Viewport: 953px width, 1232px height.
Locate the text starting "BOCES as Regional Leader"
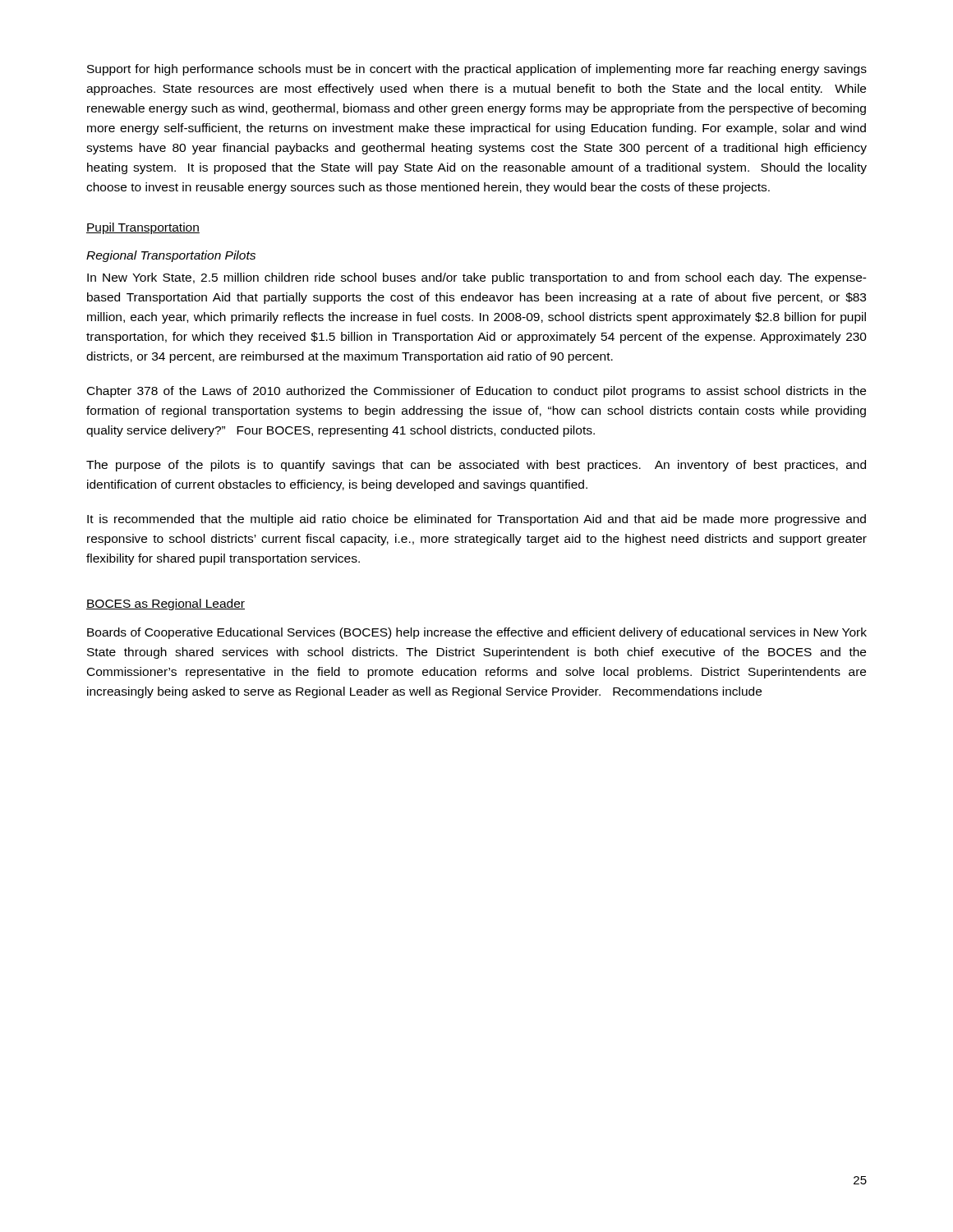(x=166, y=603)
